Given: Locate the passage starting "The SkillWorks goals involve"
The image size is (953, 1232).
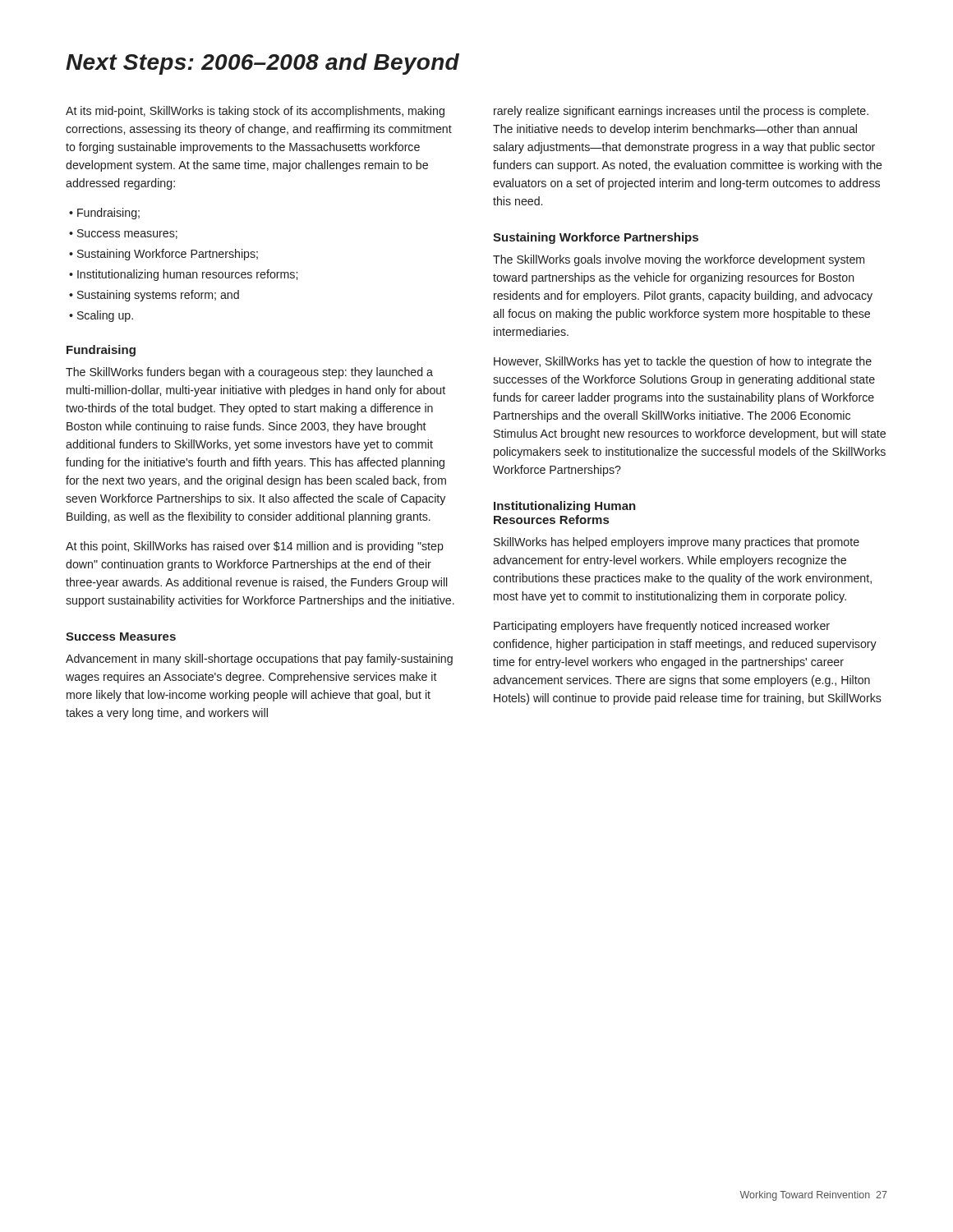Looking at the screenshot, I should point(683,296).
